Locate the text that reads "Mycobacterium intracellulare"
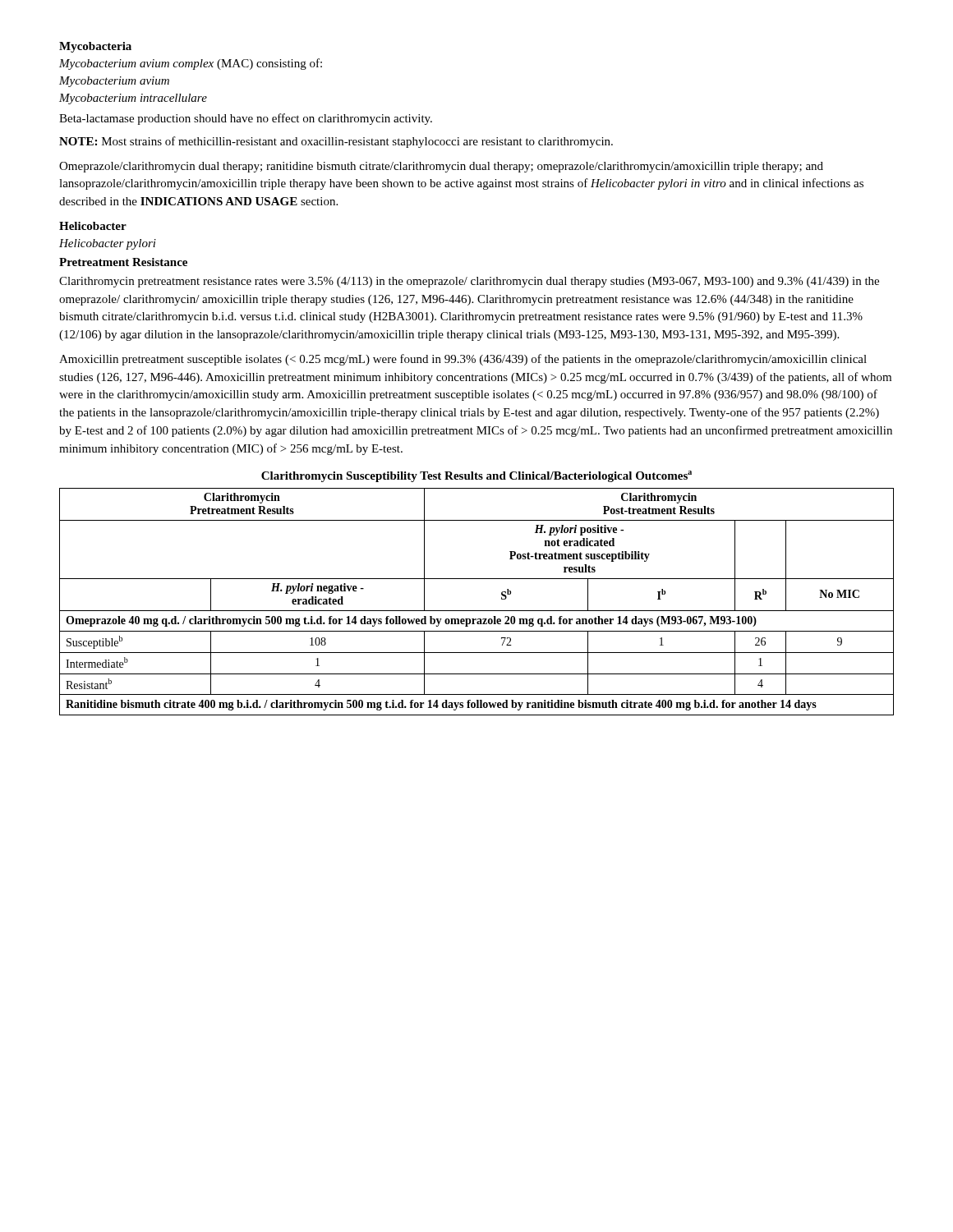Image resolution: width=953 pixels, height=1232 pixels. click(133, 98)
